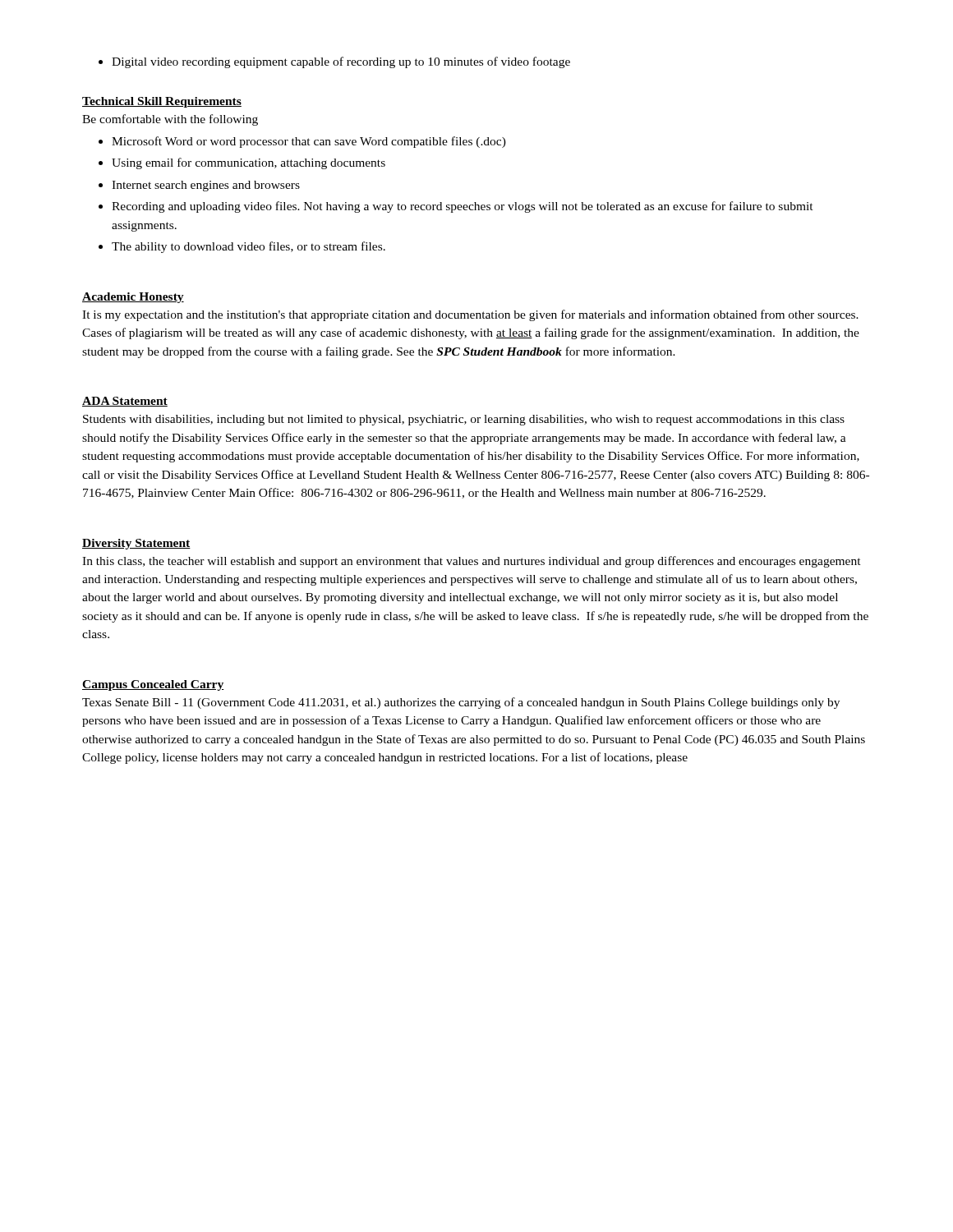Image resolution: width=953 pixels, height=1232 pixels.
Task: Locate the list item containing "Internet search engines and"
Action: (x=206, y=184)
